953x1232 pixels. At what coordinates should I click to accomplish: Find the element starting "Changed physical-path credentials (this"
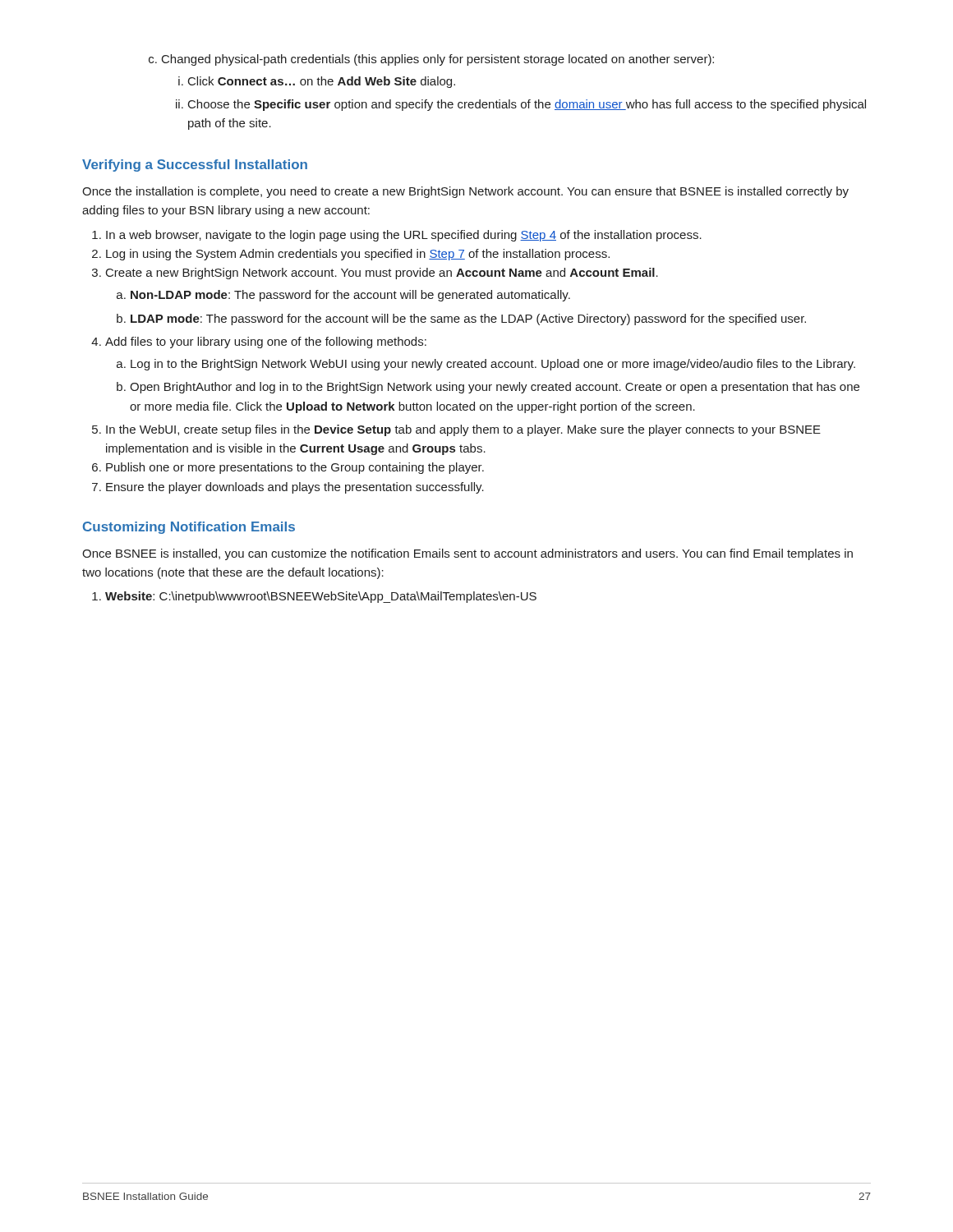pyautogui.click(x=509, y=91)
